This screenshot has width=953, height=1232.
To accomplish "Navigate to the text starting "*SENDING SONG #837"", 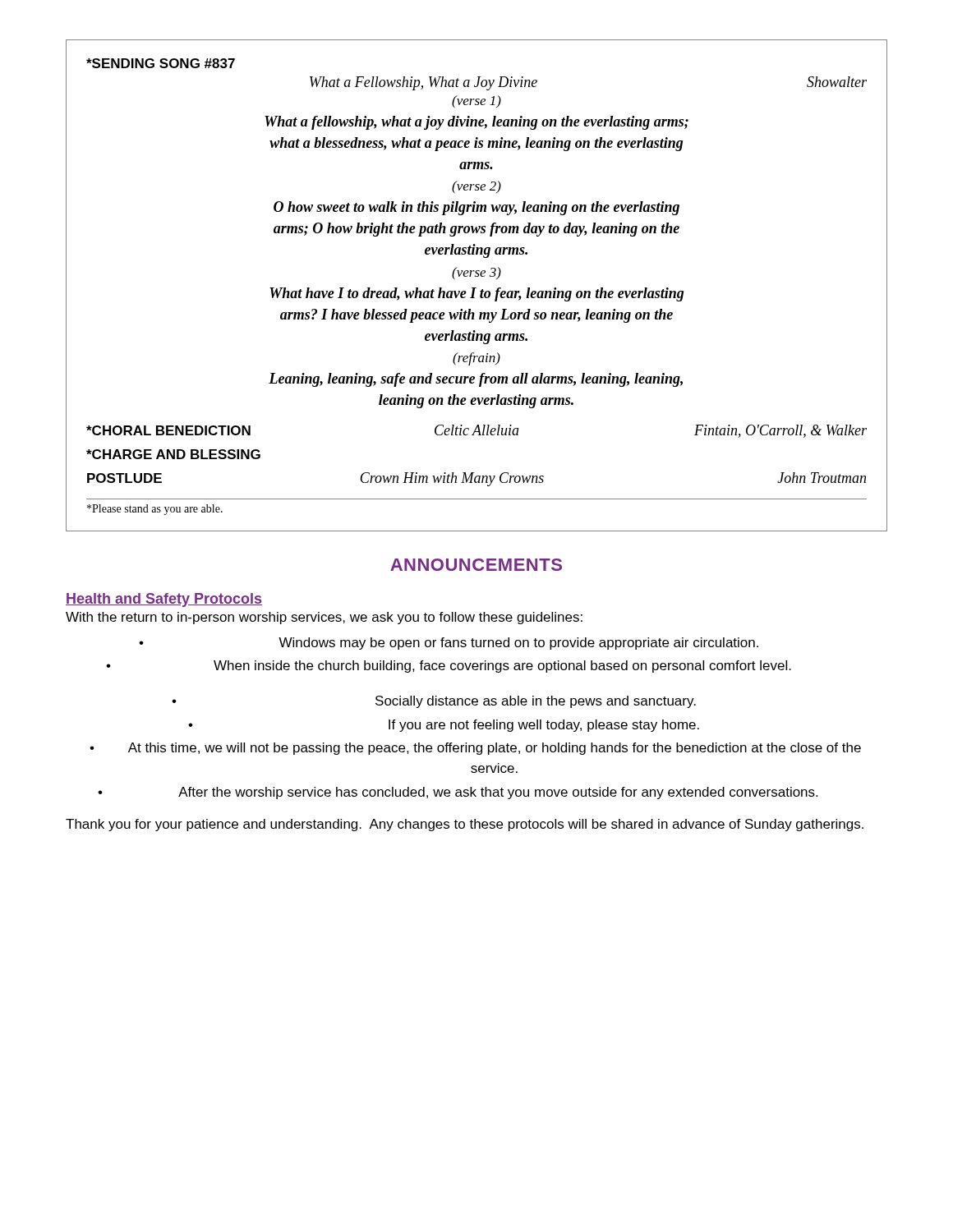I will click(x=161, y=64).
